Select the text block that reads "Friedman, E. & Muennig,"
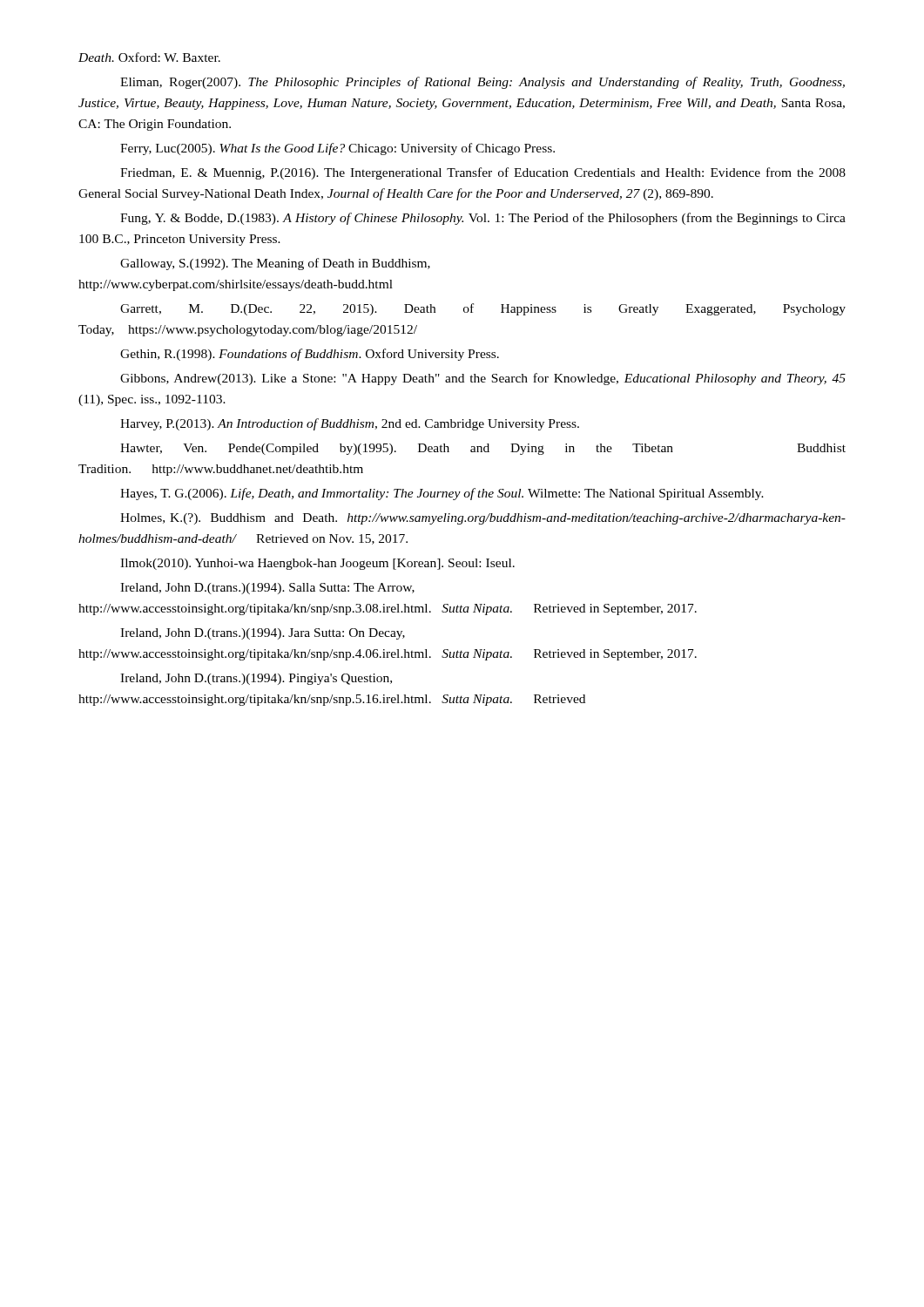924x1307 pixels. point(462,183)
